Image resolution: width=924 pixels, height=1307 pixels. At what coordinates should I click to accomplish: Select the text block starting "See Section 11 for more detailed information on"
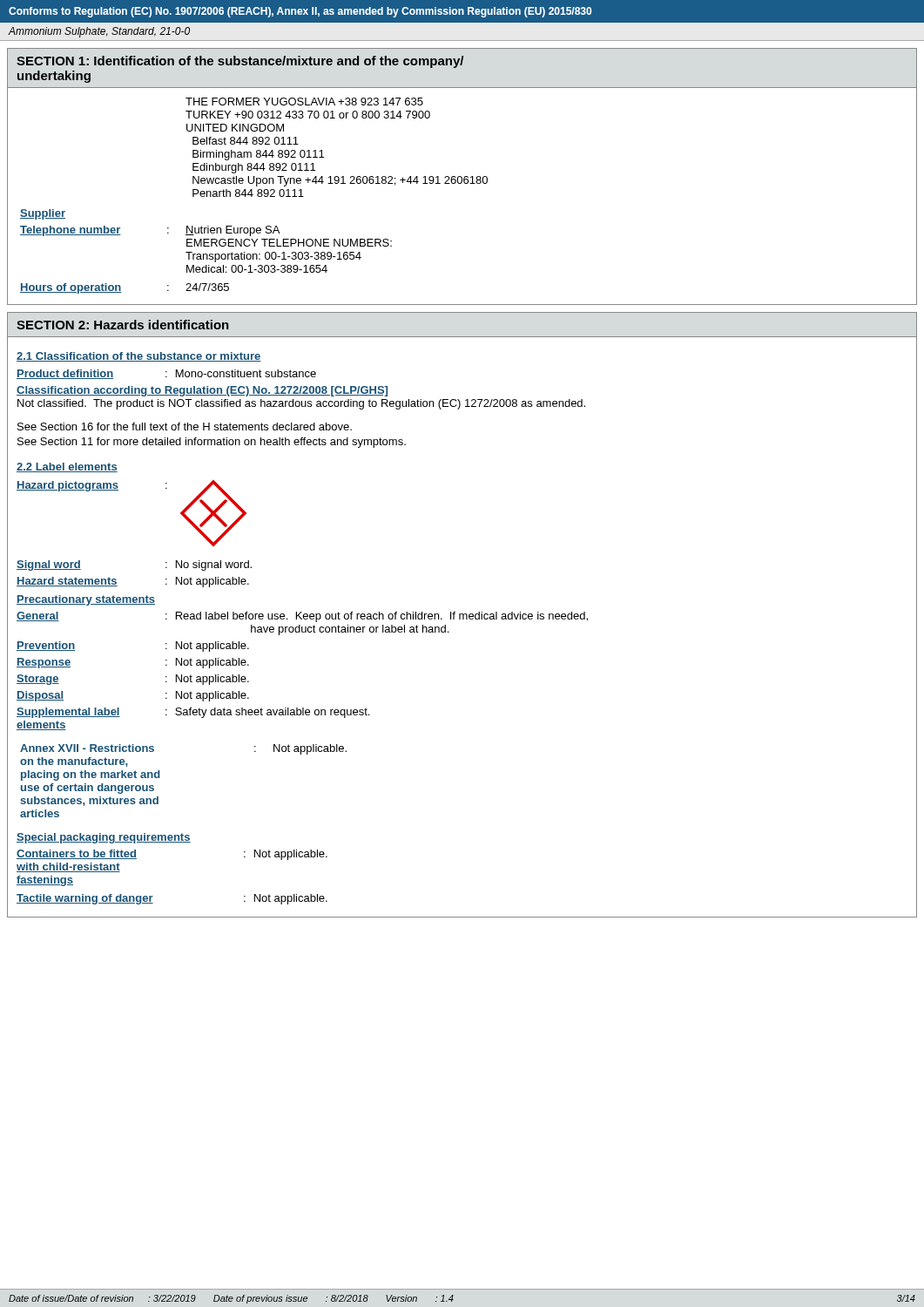coord(212,441)
